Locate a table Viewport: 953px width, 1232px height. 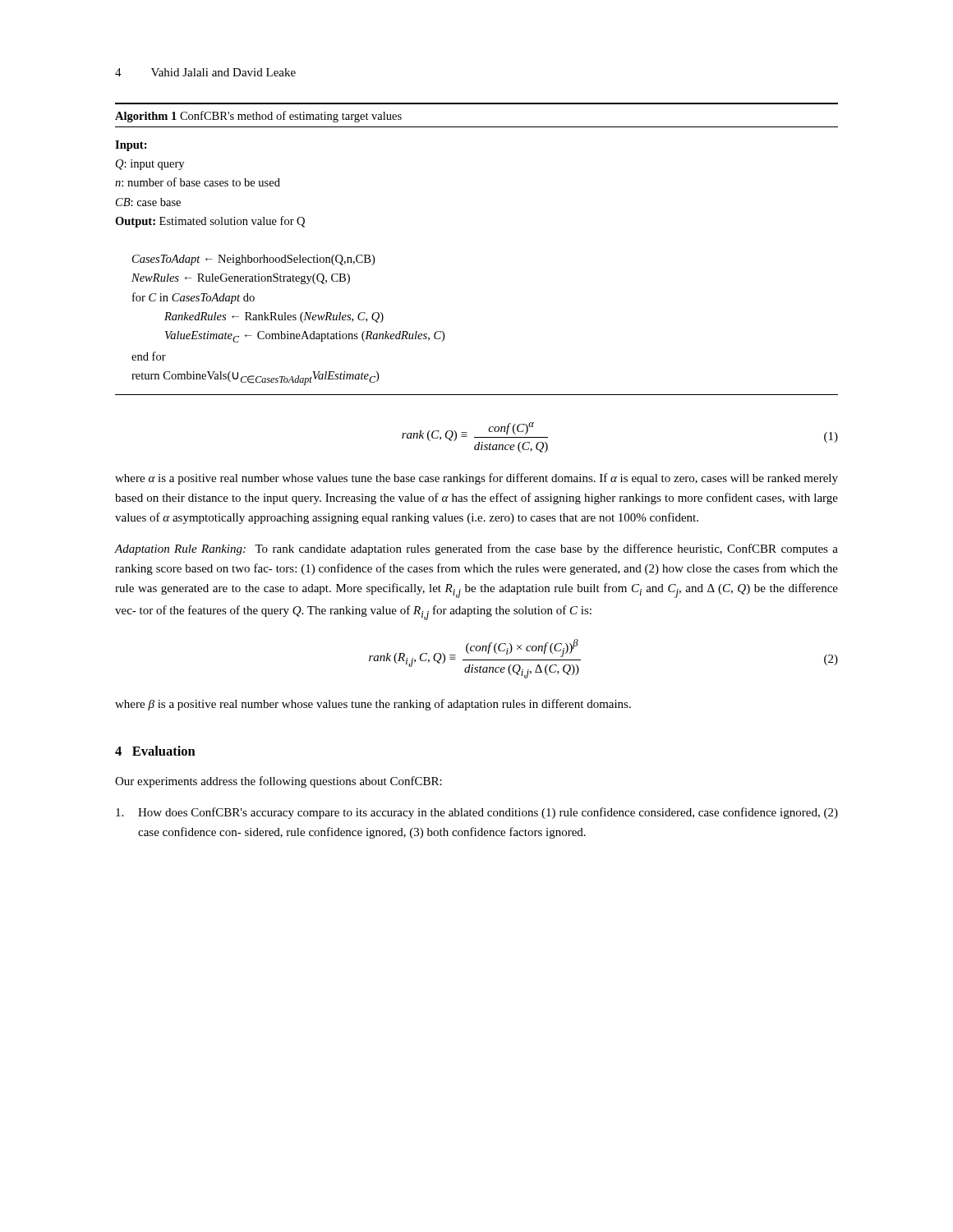[476, 249]
